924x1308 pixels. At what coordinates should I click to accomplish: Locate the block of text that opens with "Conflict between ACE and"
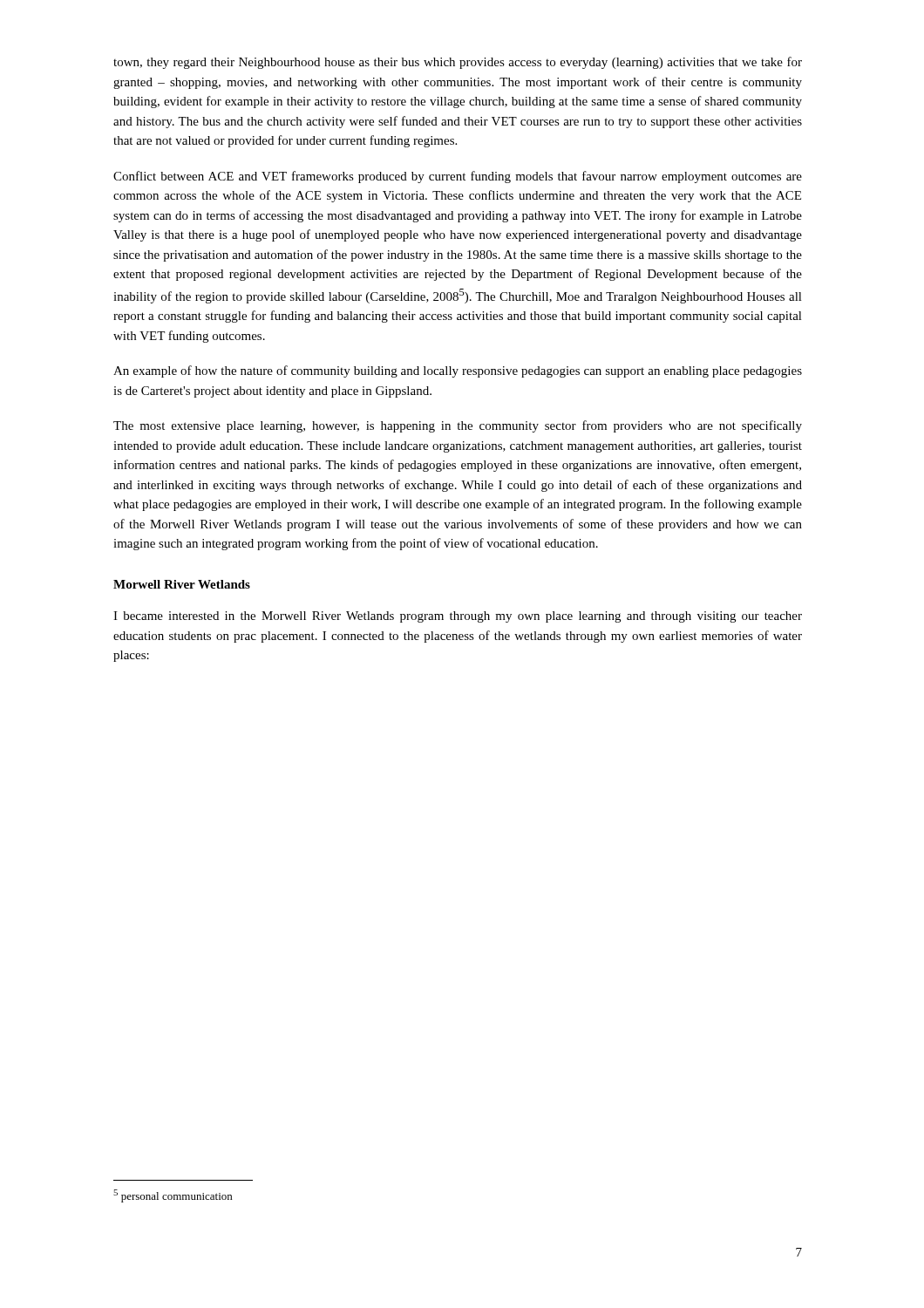coord(458,256)
